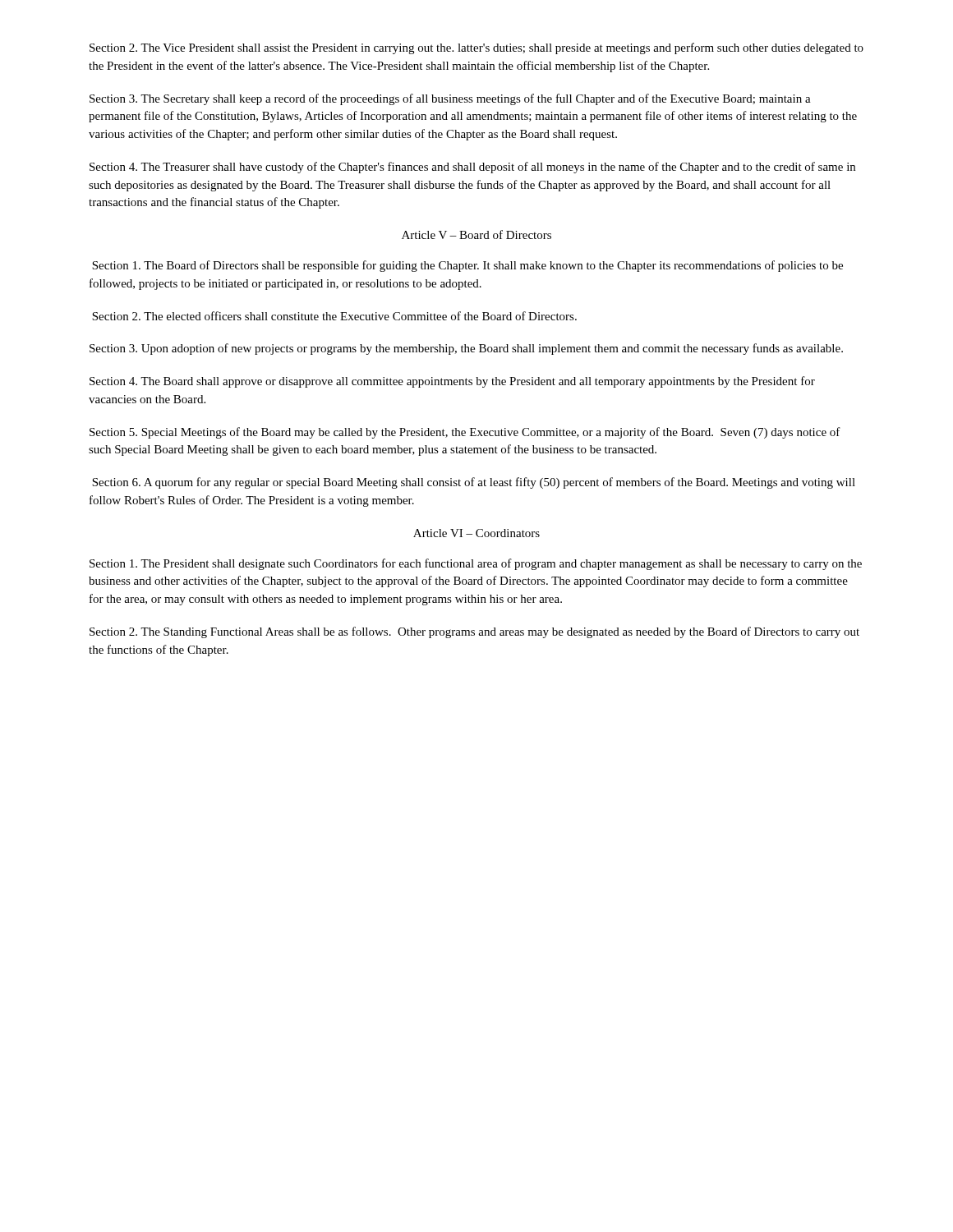Image resolution: width=953 pixels, height=1232 pixels.
Task: Point to the block starting "Article V – Board of Directors"
Action: [x=476, y=235]
